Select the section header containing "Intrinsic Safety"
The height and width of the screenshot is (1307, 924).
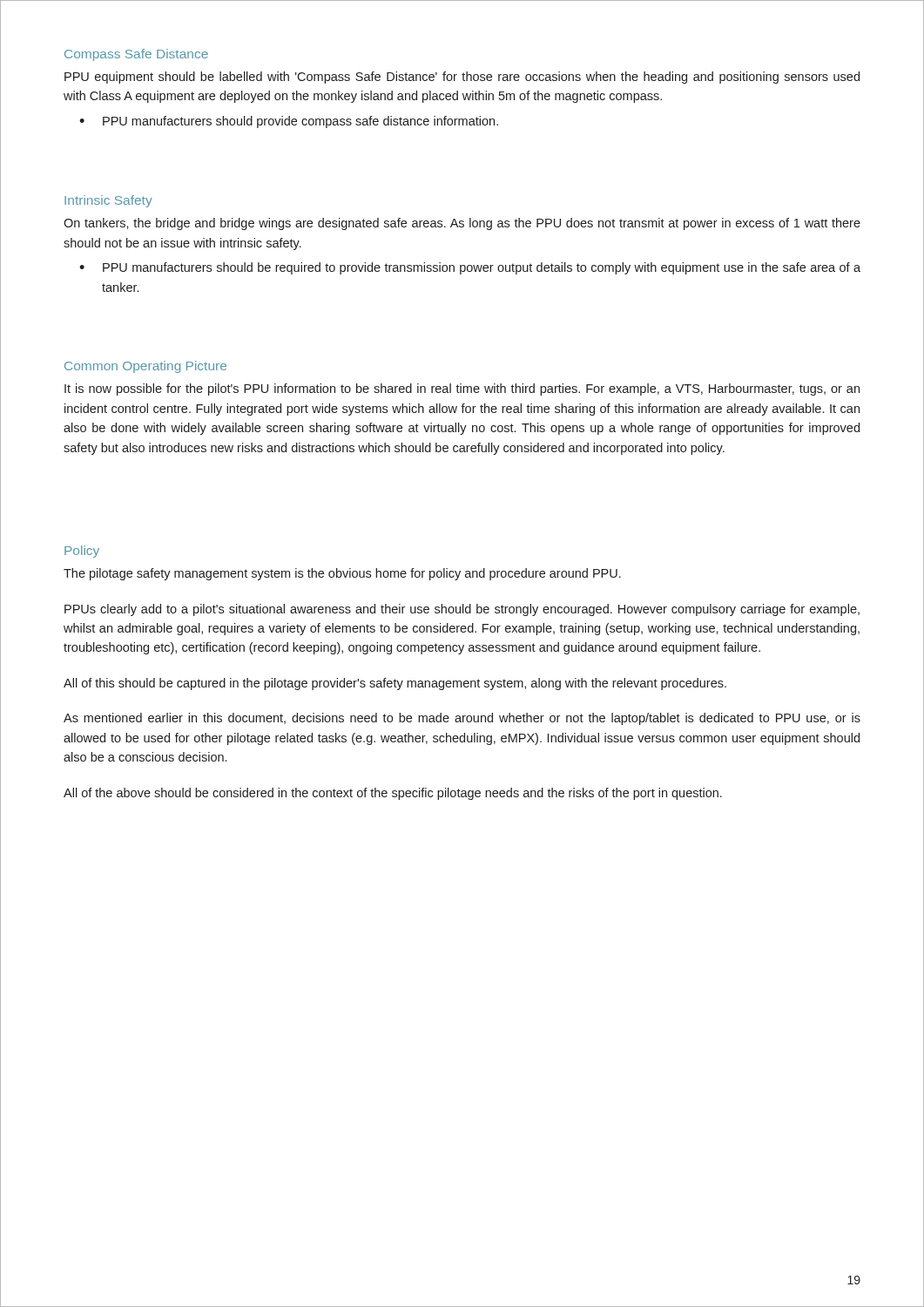(x=108, y=200)
